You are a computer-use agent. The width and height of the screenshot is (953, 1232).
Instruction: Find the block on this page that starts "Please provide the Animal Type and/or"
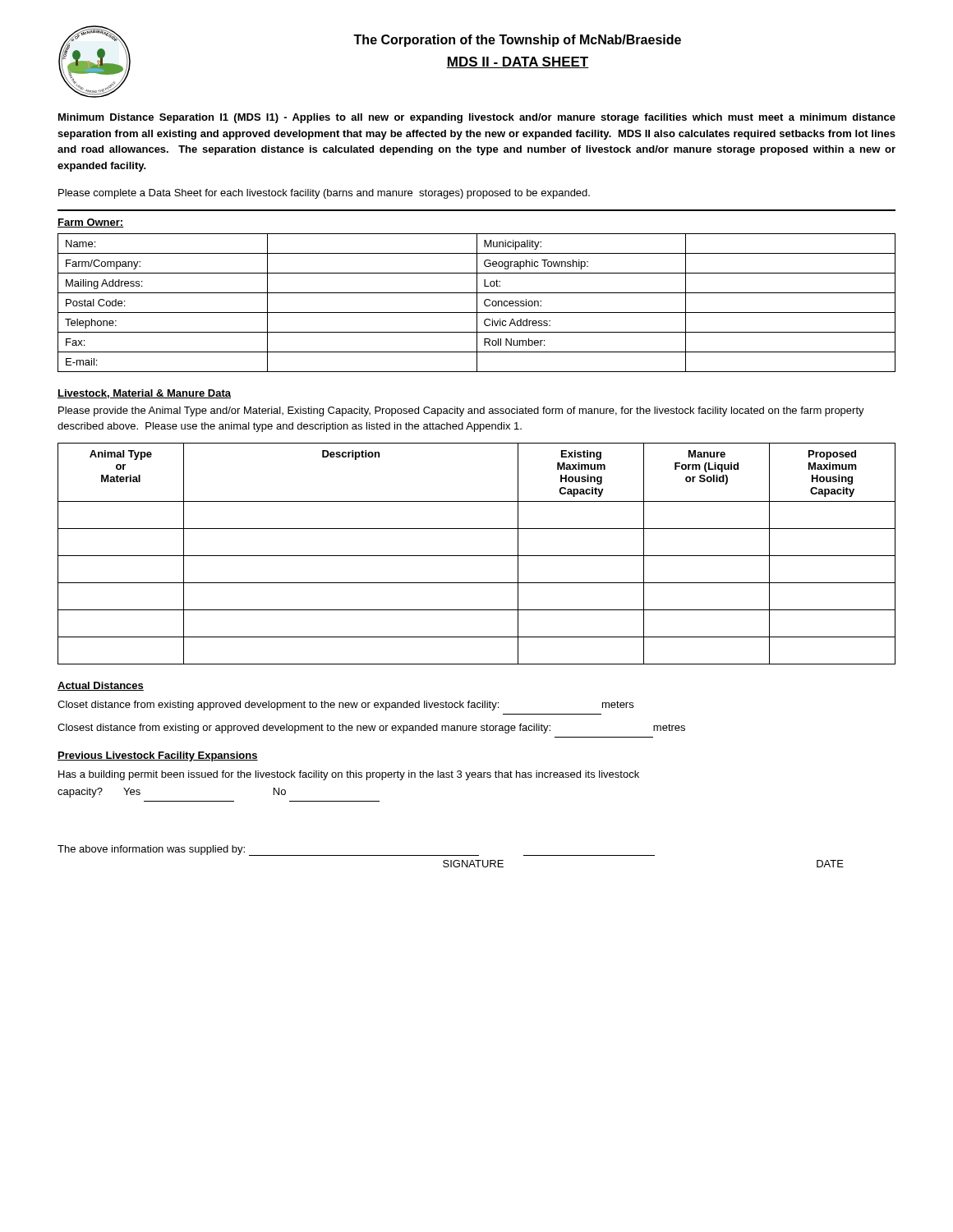coord(461,418)
